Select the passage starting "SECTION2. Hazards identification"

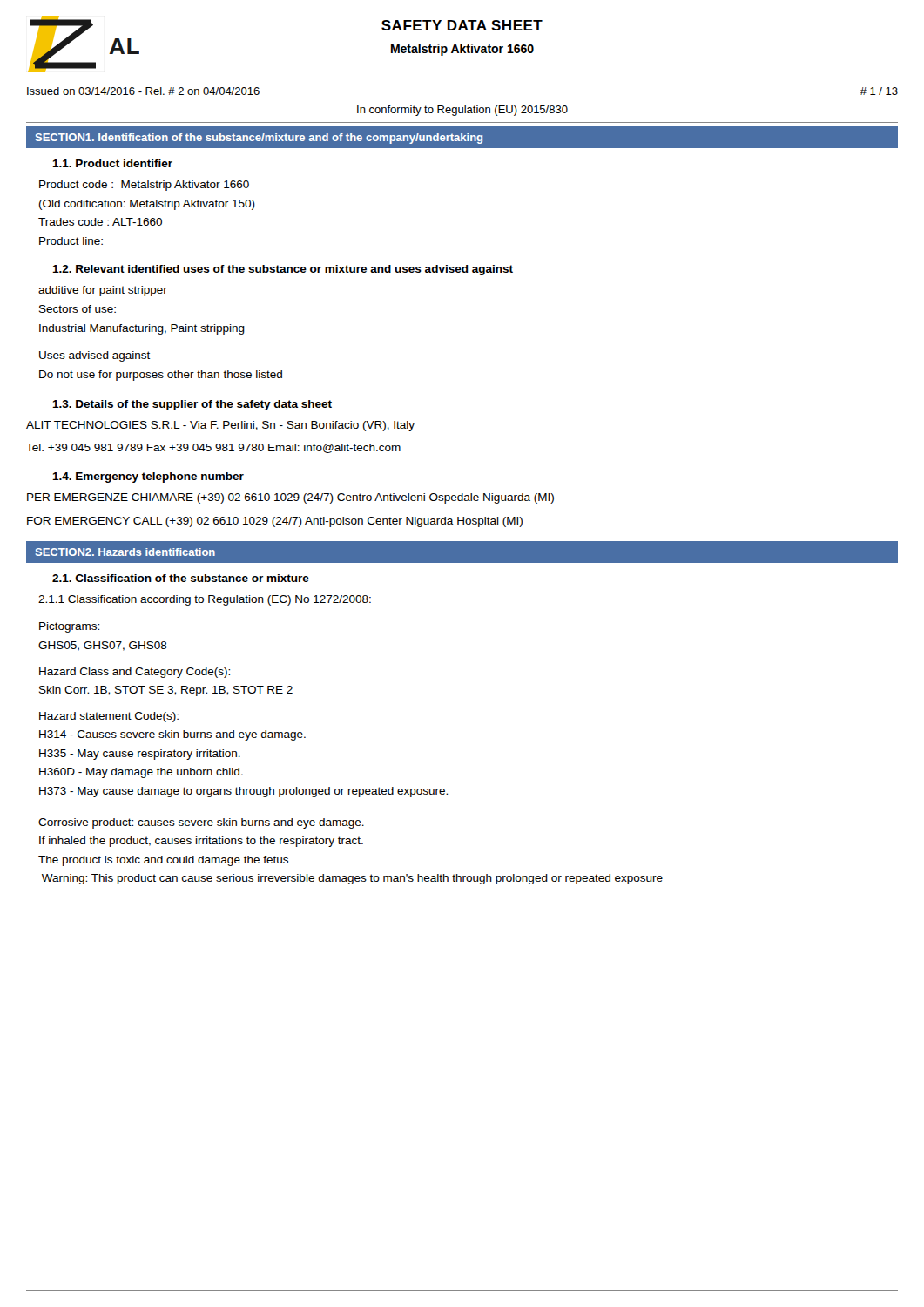pos(125,552)
